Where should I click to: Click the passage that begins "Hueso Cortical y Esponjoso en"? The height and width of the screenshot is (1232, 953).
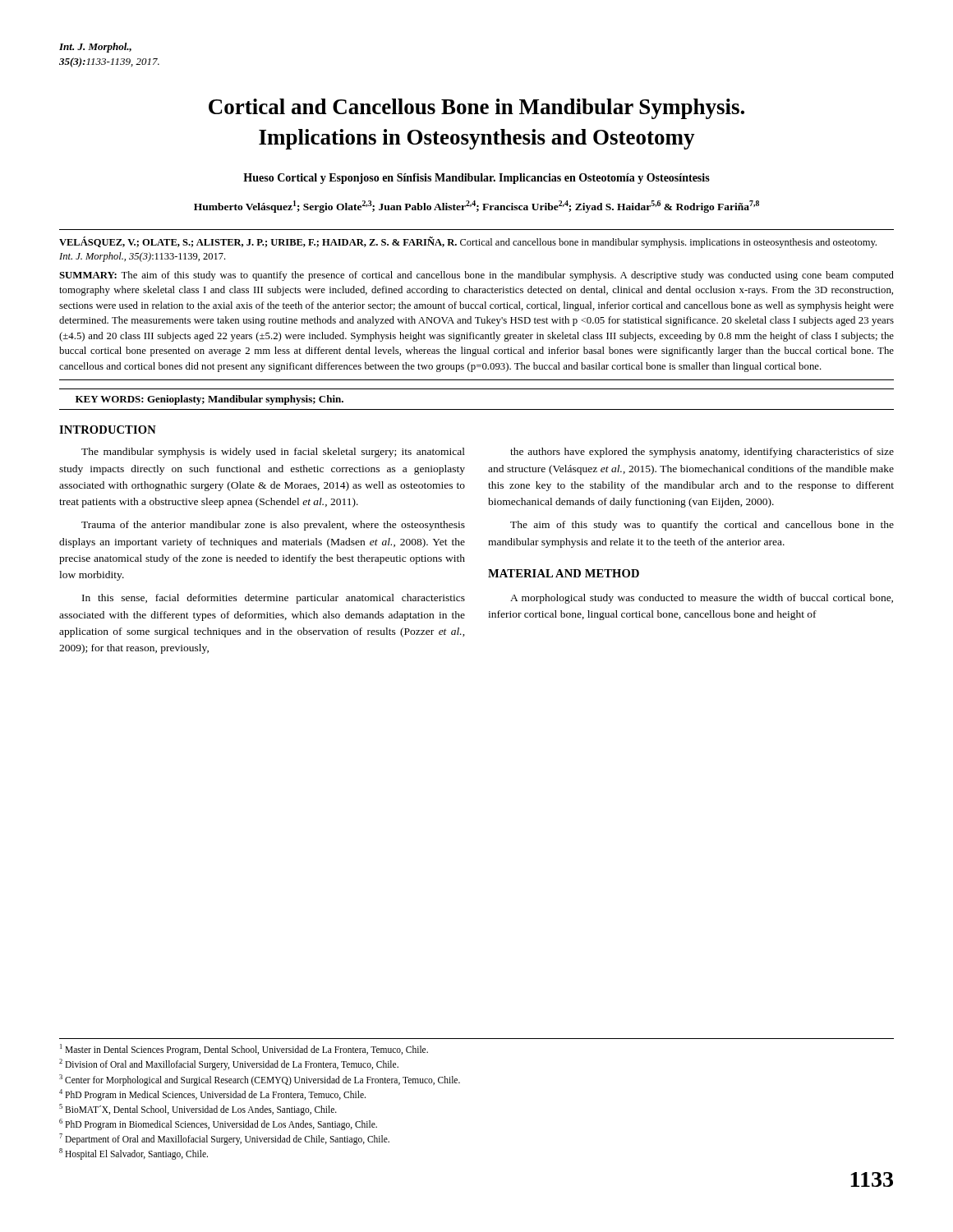[476, 178]
